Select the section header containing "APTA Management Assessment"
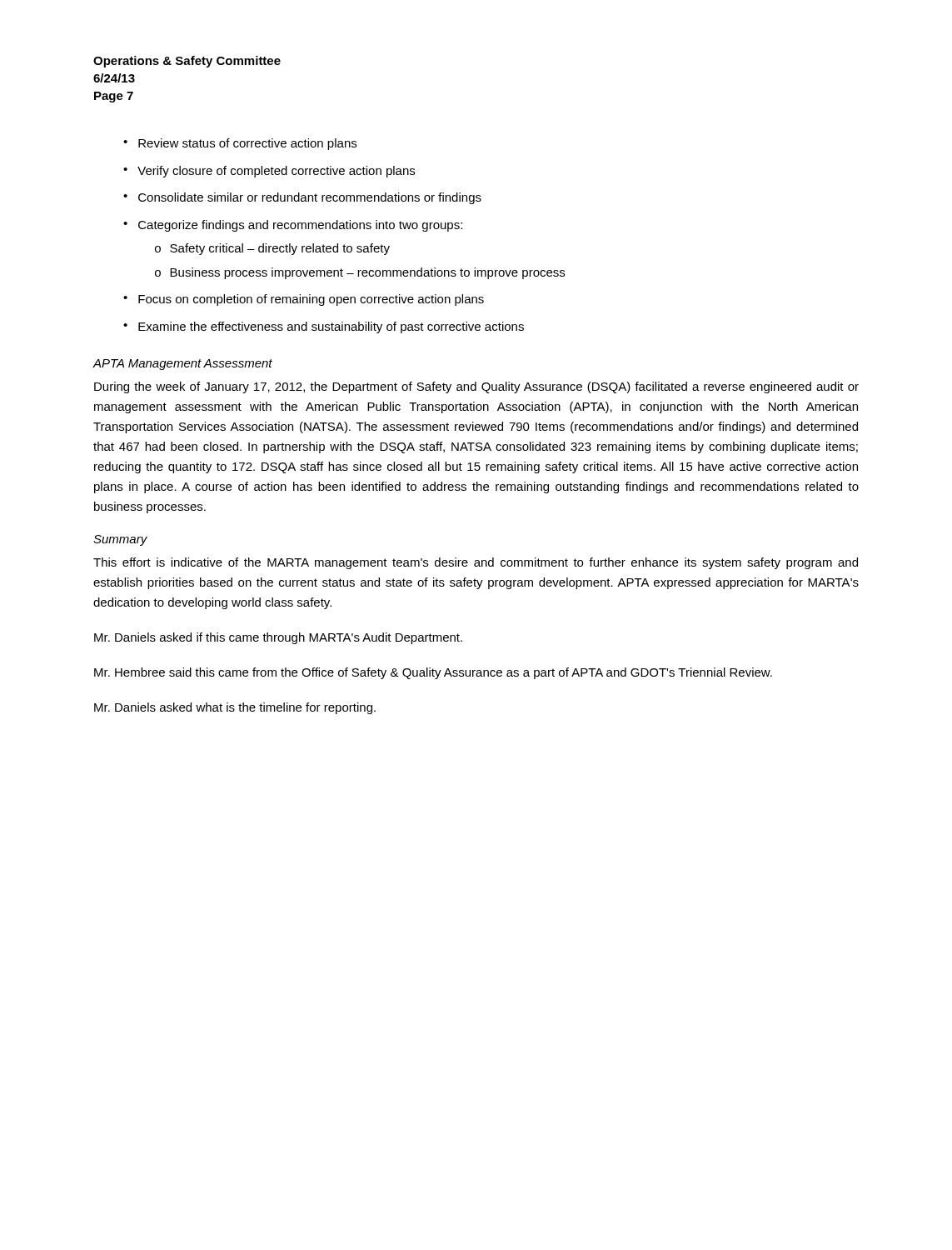 (x=183, y=363)
